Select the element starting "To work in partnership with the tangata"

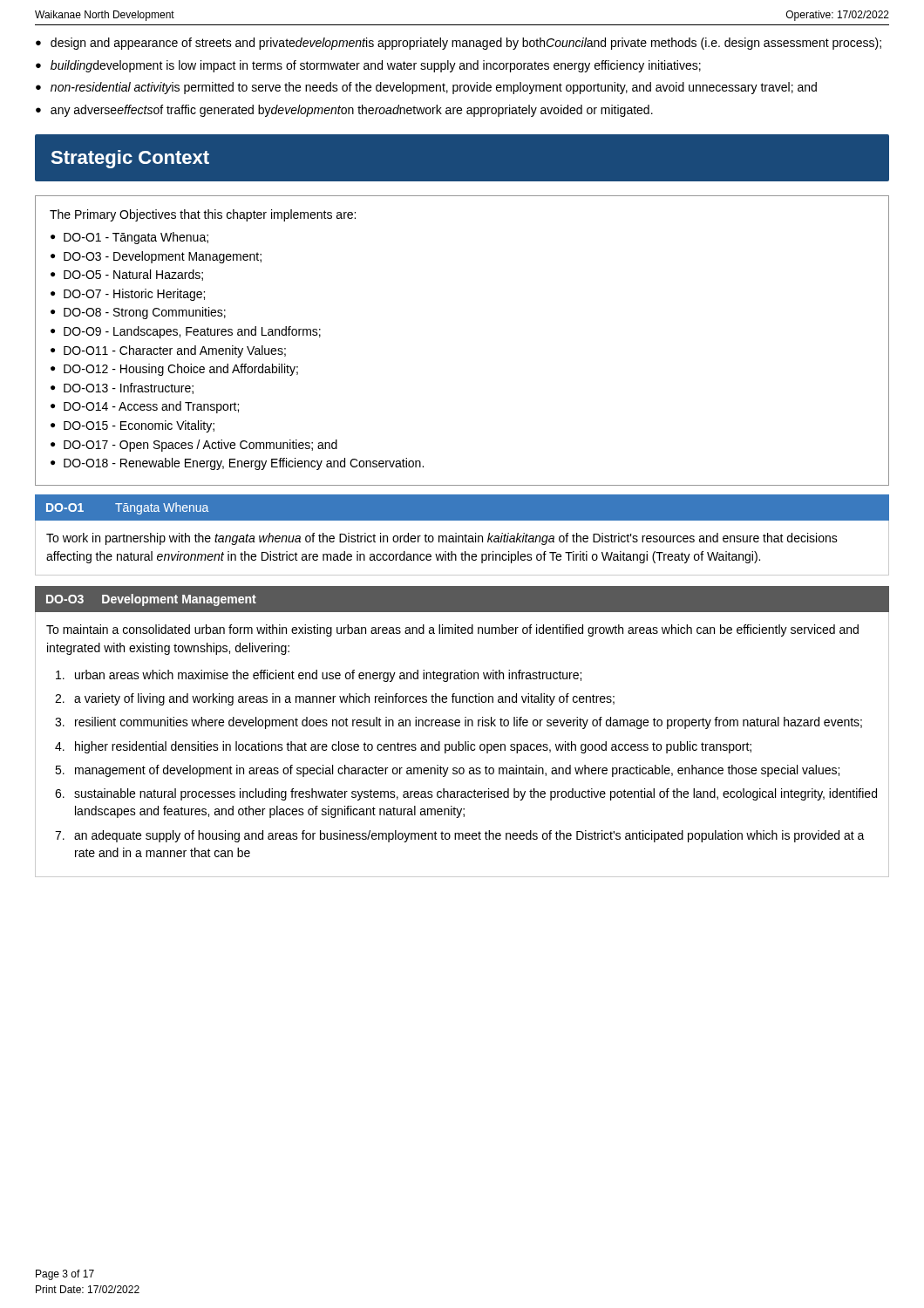pos(442,547)
